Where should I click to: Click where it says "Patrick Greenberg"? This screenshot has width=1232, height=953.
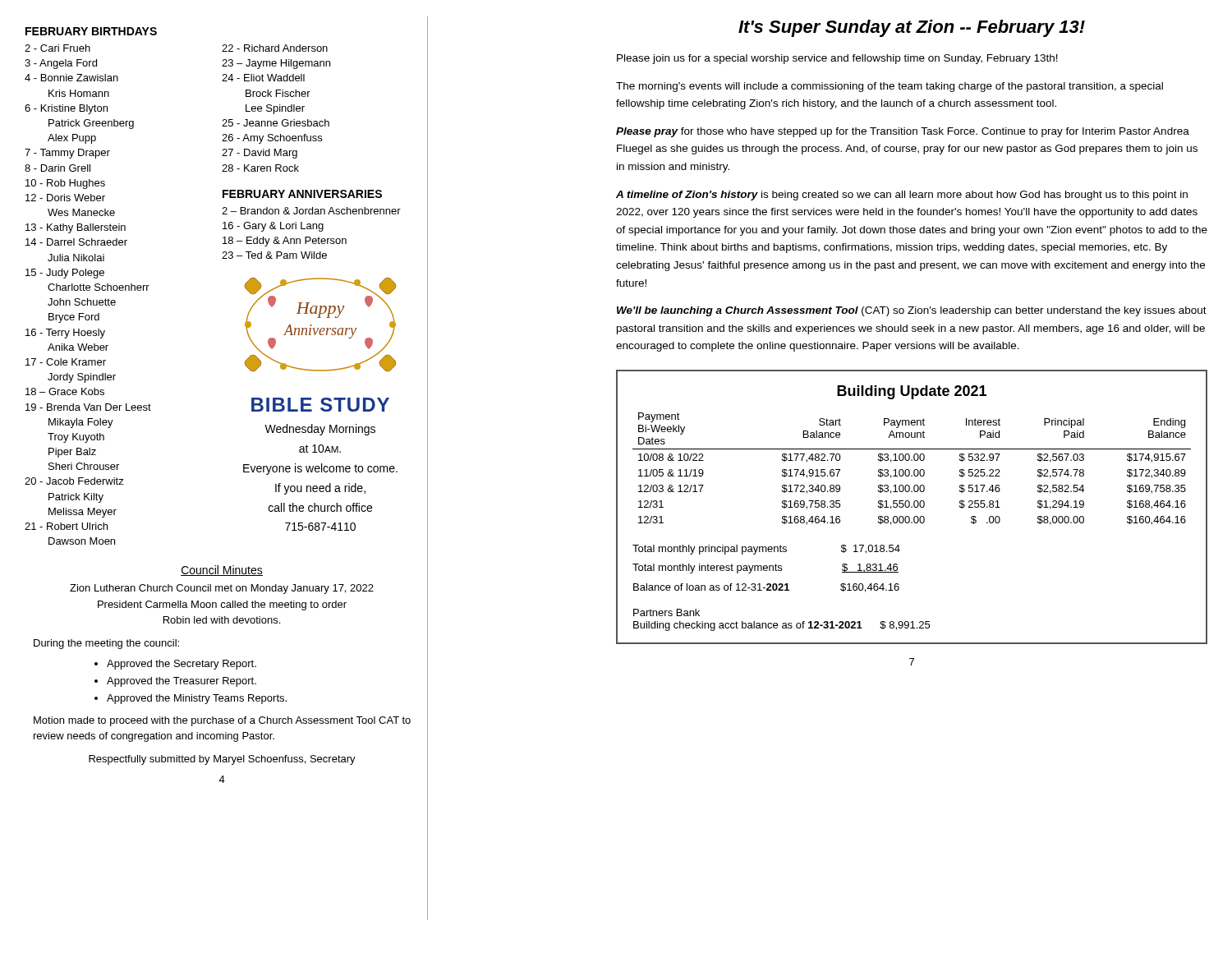(91, 123)
